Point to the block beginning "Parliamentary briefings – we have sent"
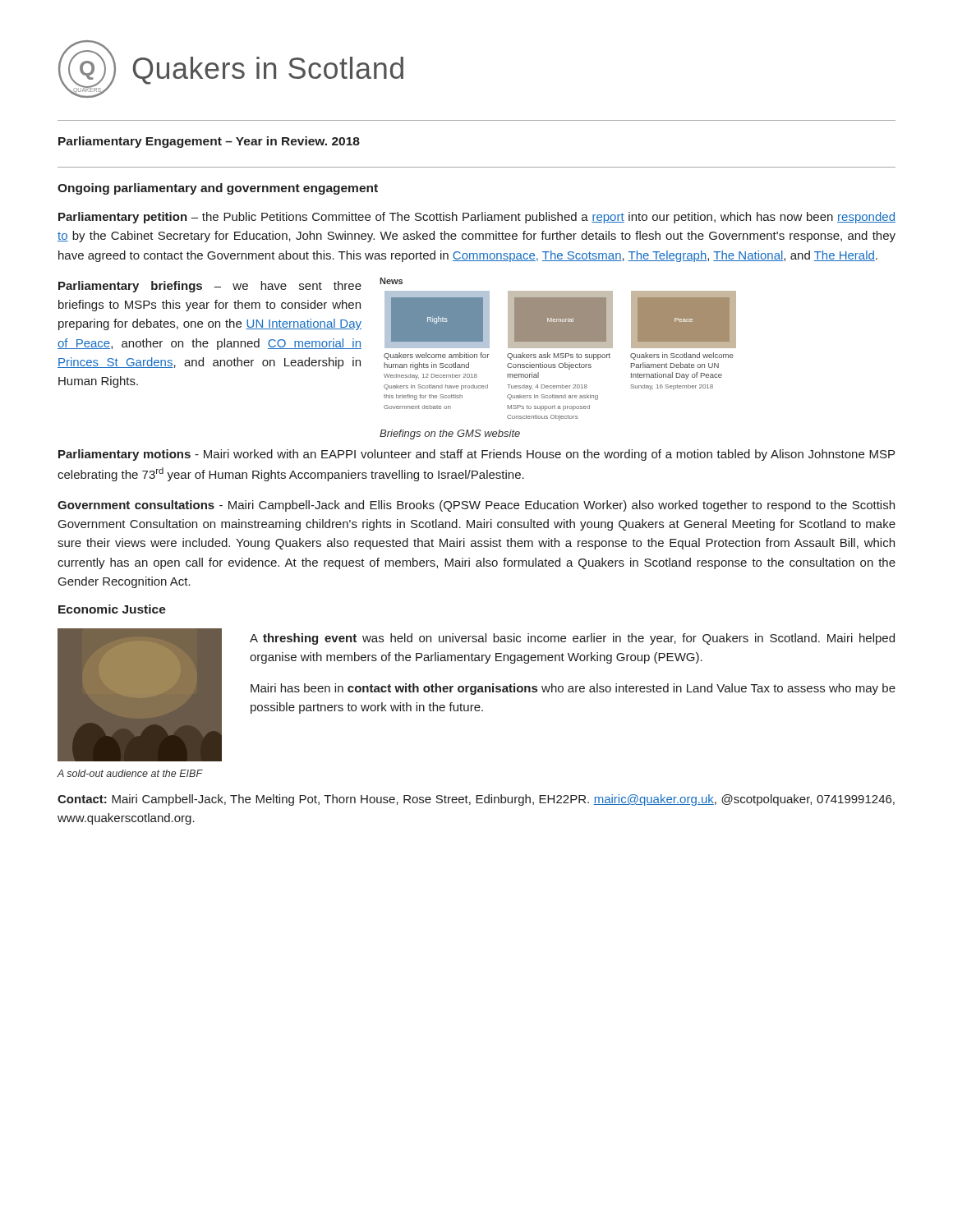Screen dimensions: 1232x953 [209, 333]
